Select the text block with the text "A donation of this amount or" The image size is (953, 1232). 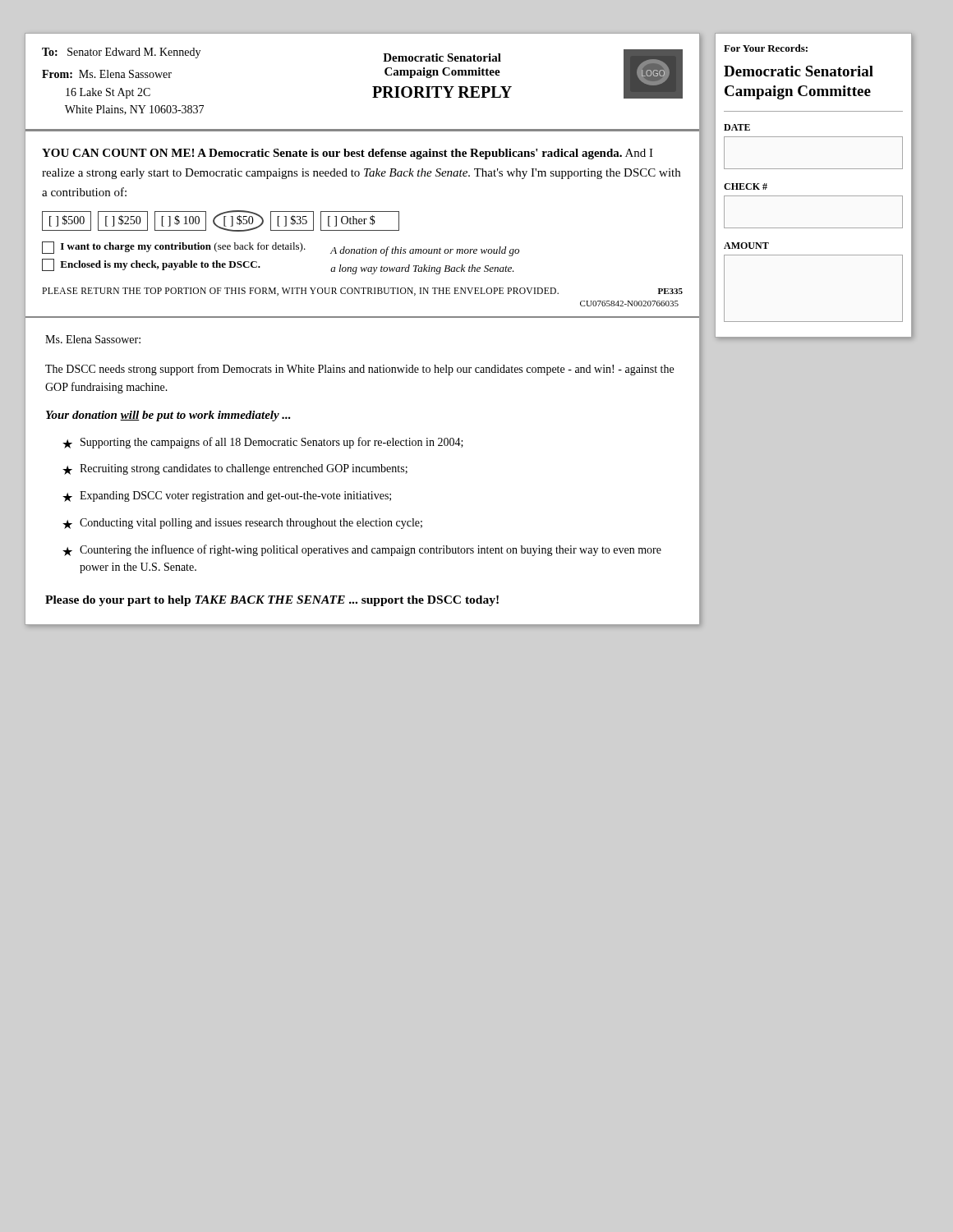pos(425,259)
